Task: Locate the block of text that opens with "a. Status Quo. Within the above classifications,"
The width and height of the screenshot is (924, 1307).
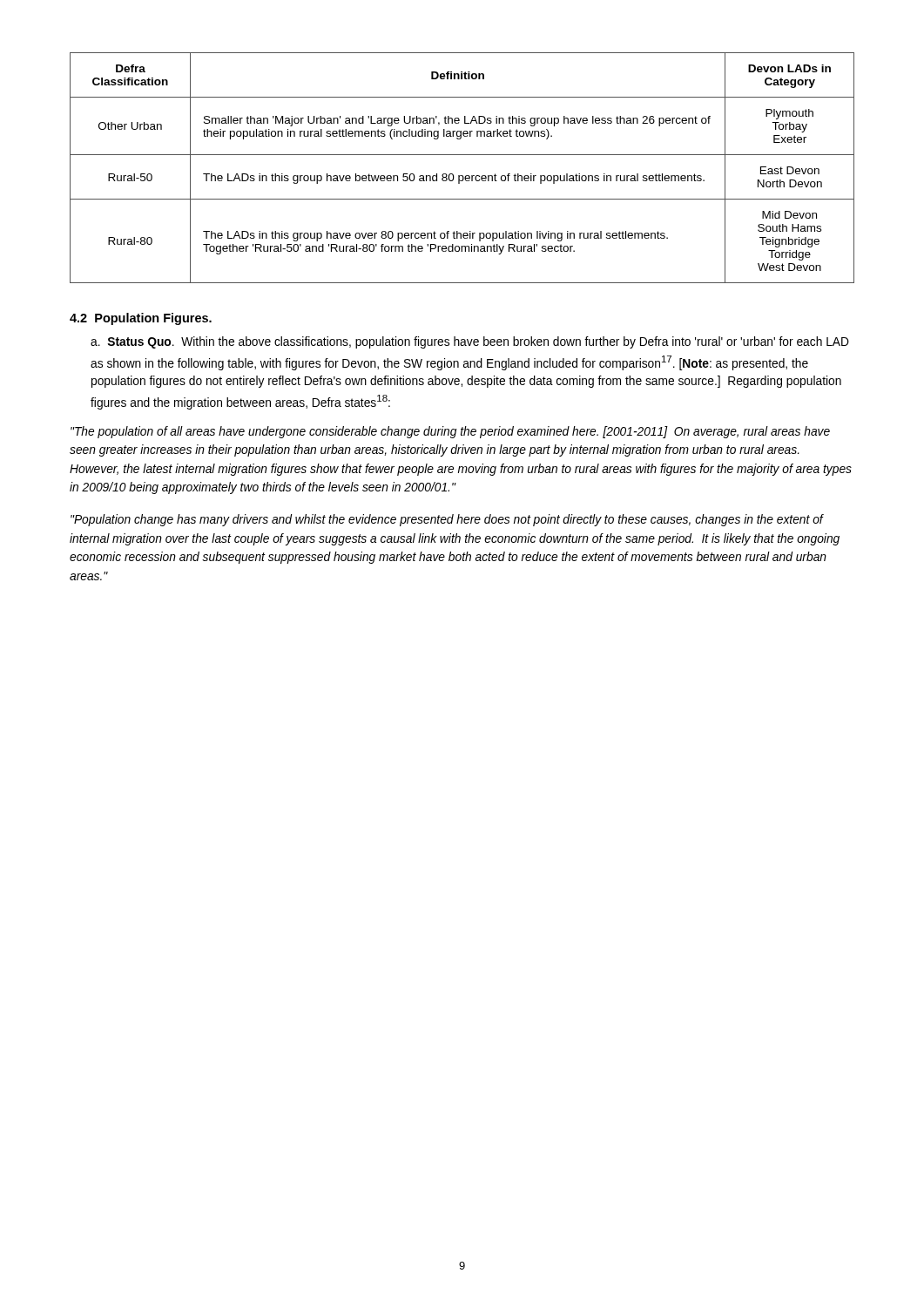Action: (x=470, y=372)
